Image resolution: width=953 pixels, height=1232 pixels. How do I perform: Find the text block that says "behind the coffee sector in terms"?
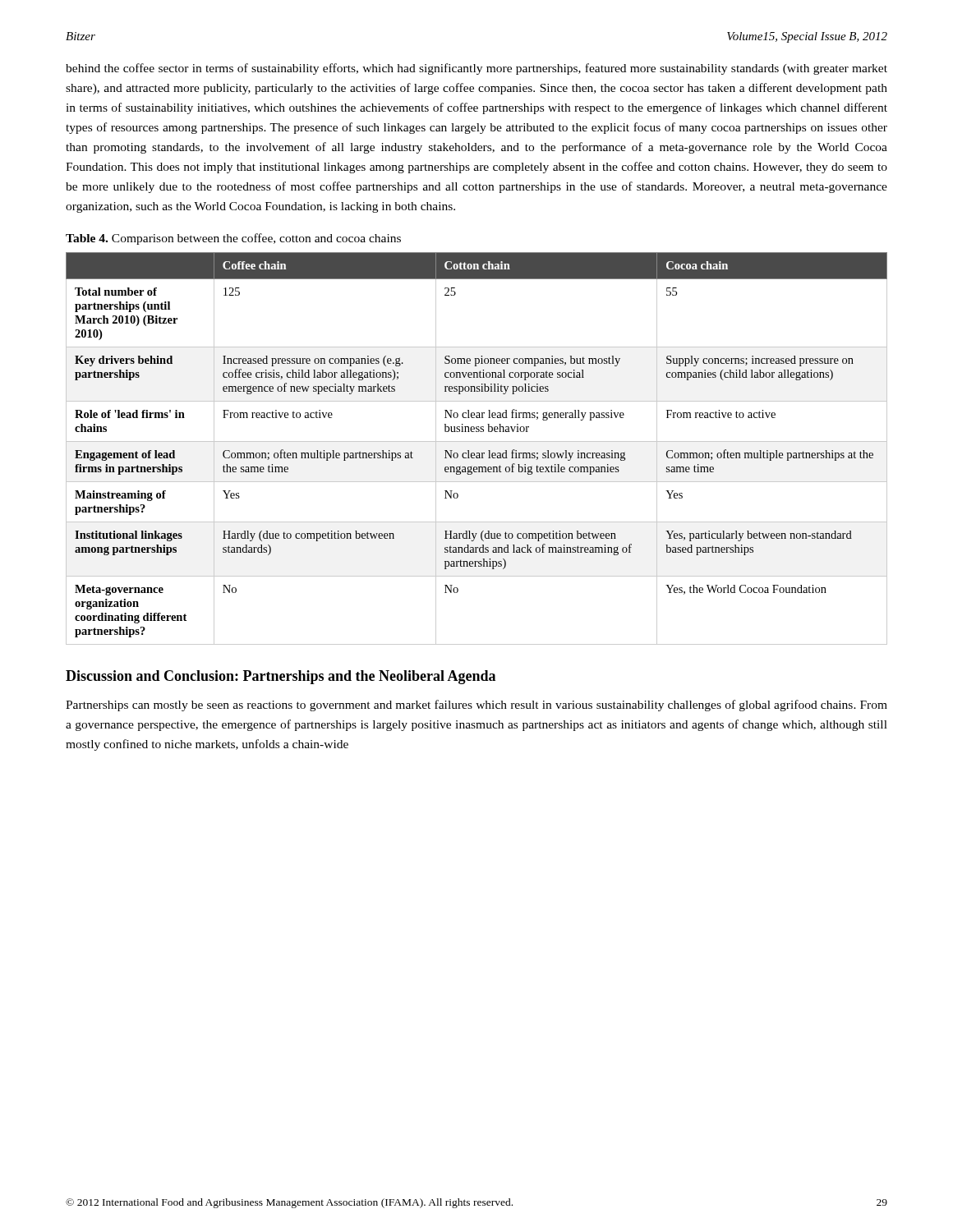point(476,137)
